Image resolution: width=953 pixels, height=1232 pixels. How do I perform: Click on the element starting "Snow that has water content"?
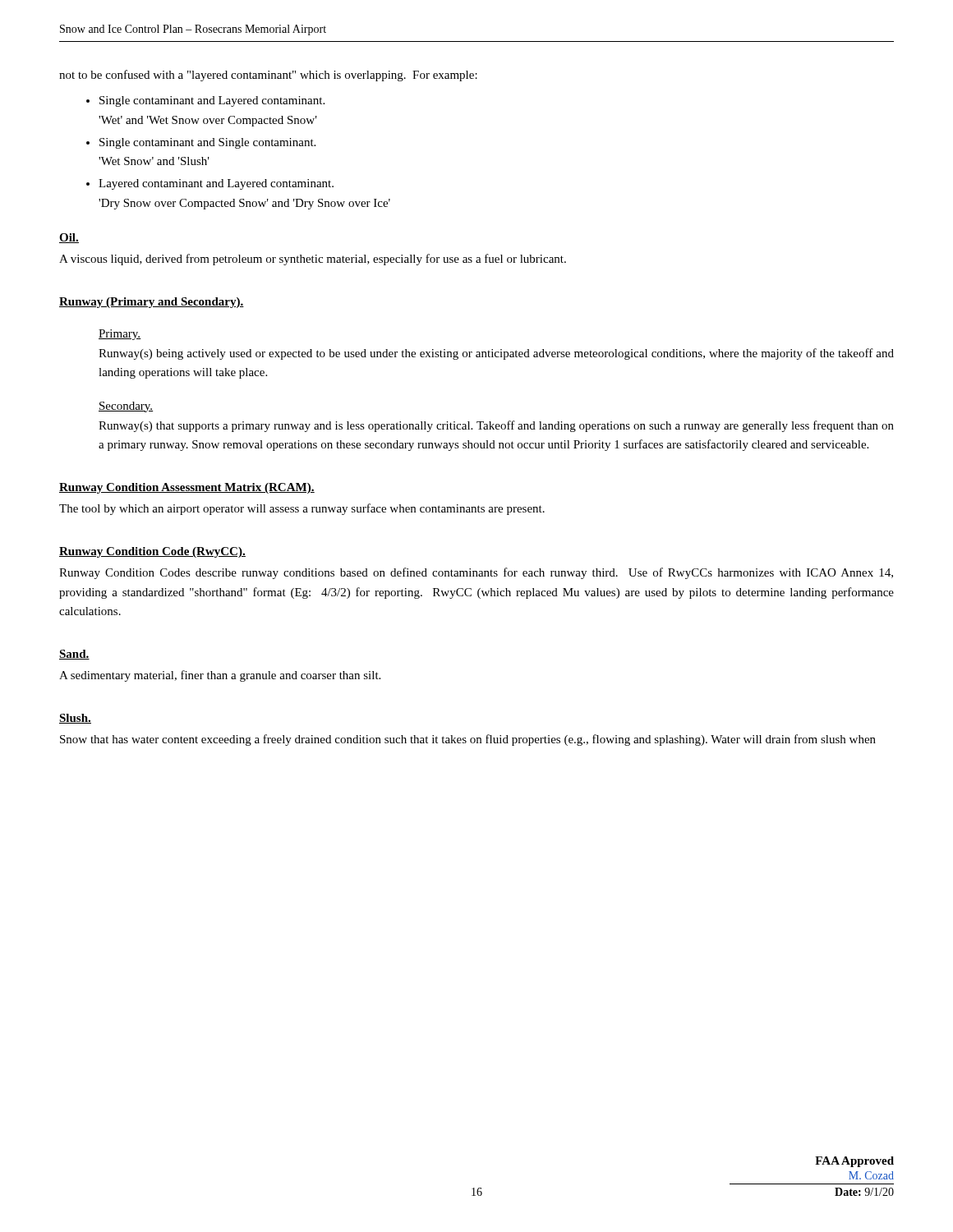pyautogui.click(x=467, y=739)
